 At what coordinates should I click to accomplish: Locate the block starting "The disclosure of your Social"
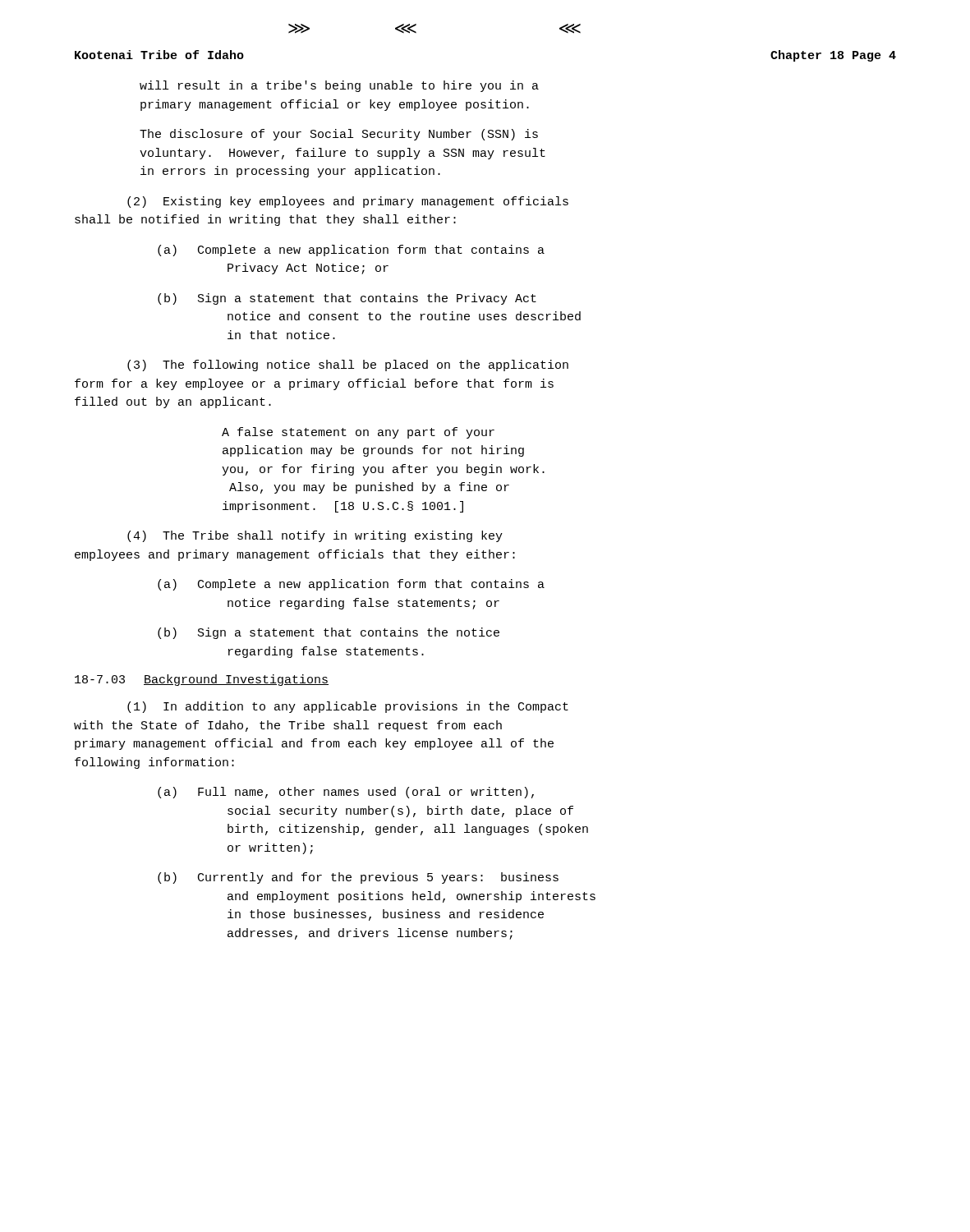pyautogui.click(x=343, y=154)
